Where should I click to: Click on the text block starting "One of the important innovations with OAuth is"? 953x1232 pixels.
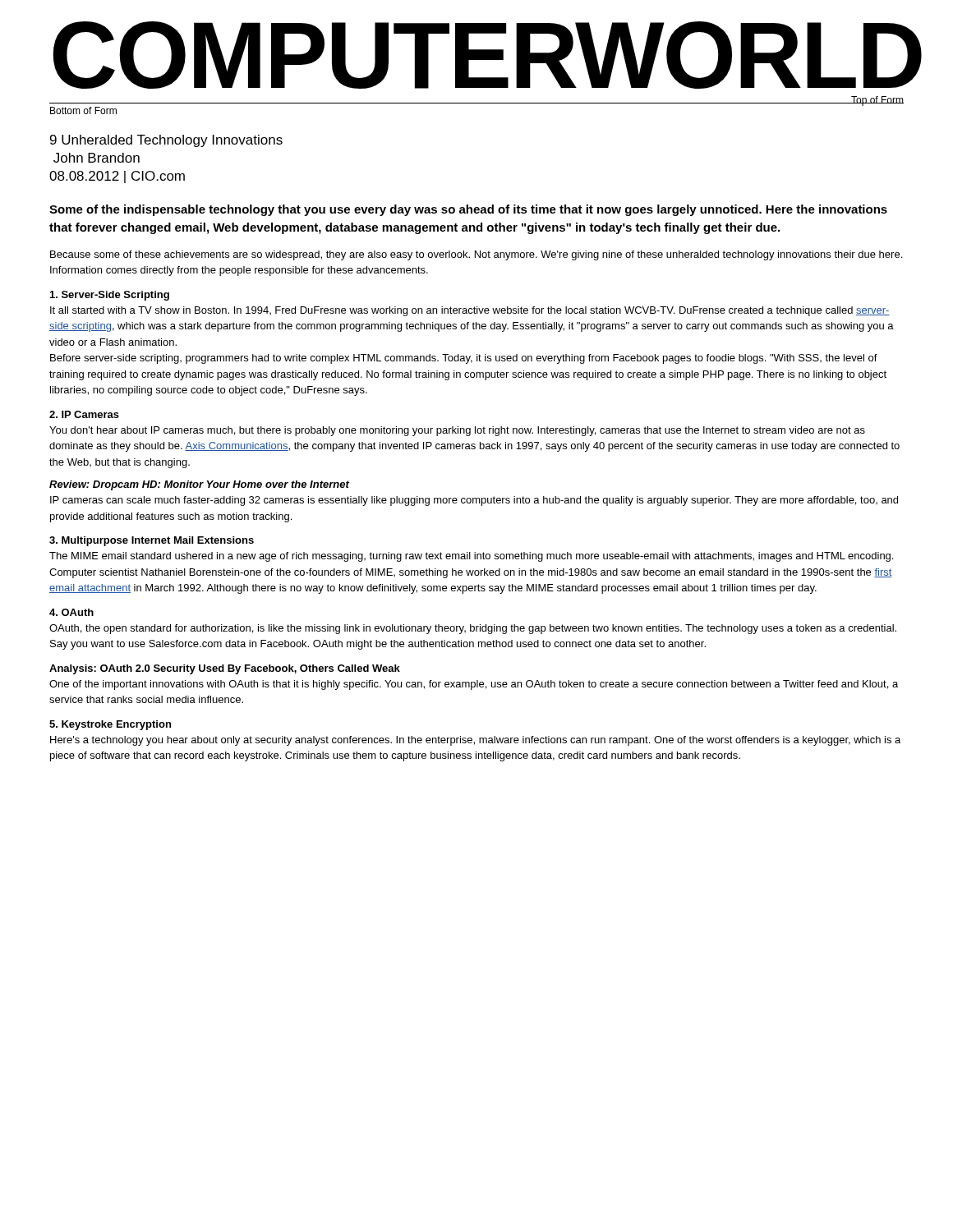474,692
